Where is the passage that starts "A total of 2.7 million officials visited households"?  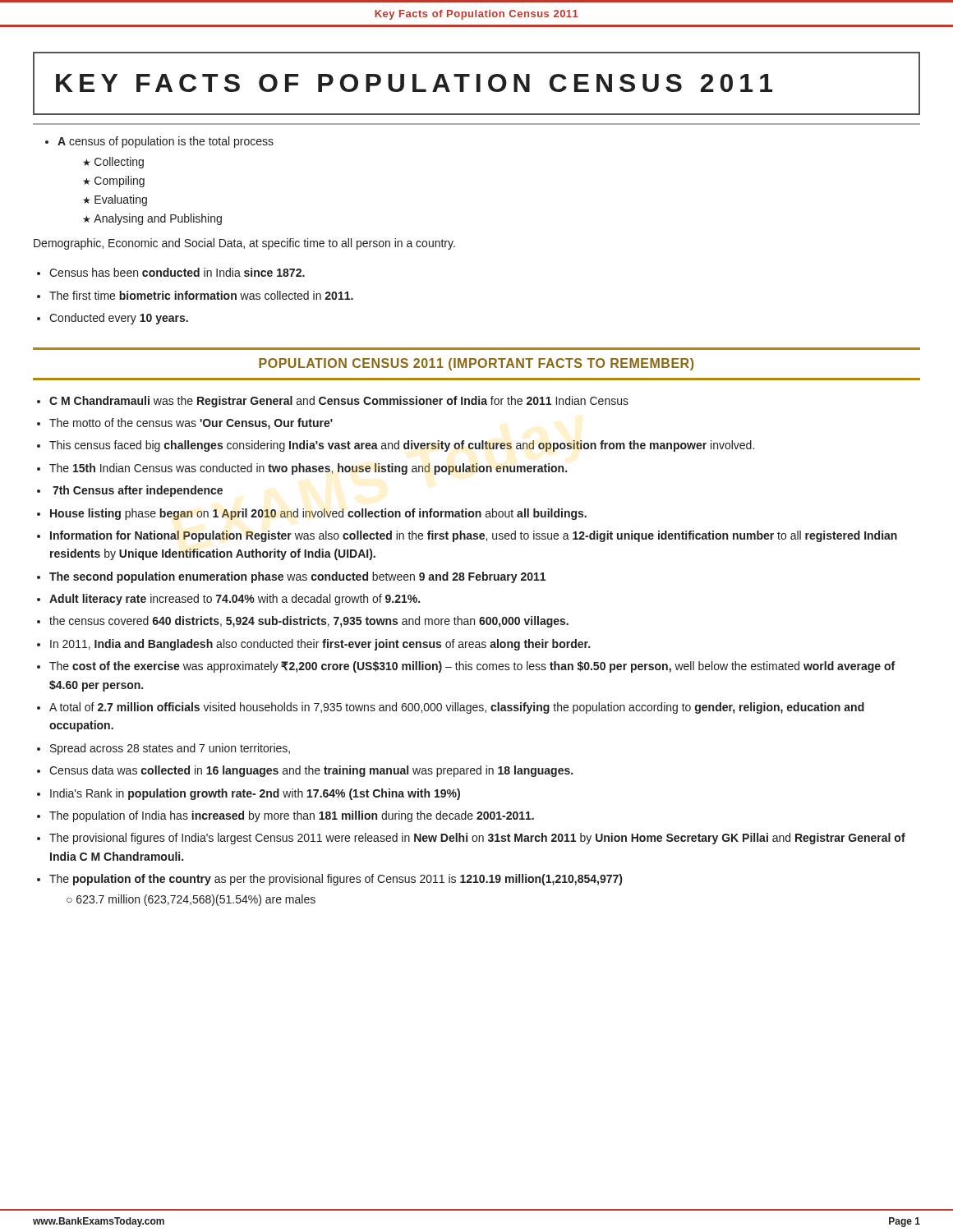click(457, 716)
